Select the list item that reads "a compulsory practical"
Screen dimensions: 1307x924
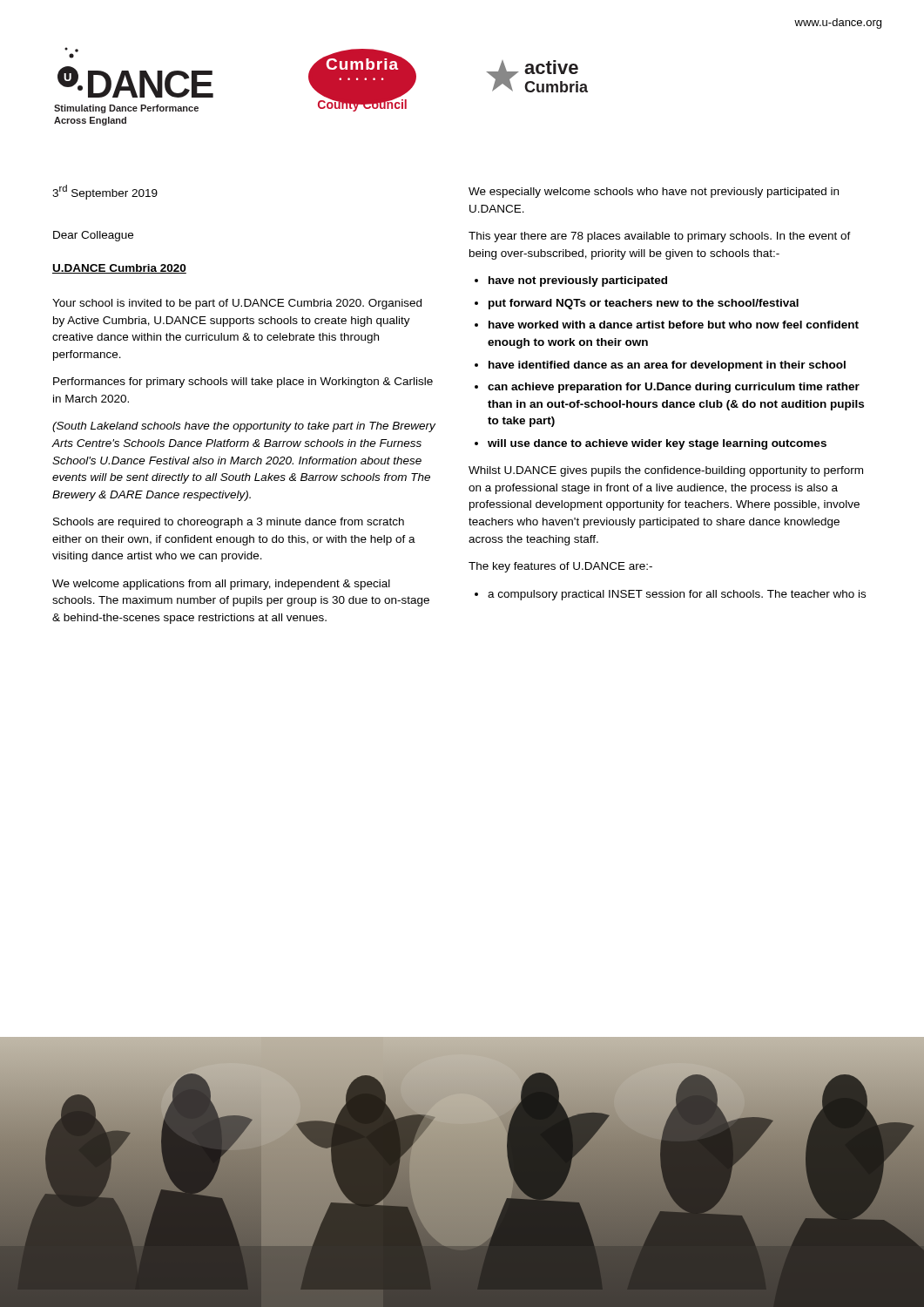point(677,594)
